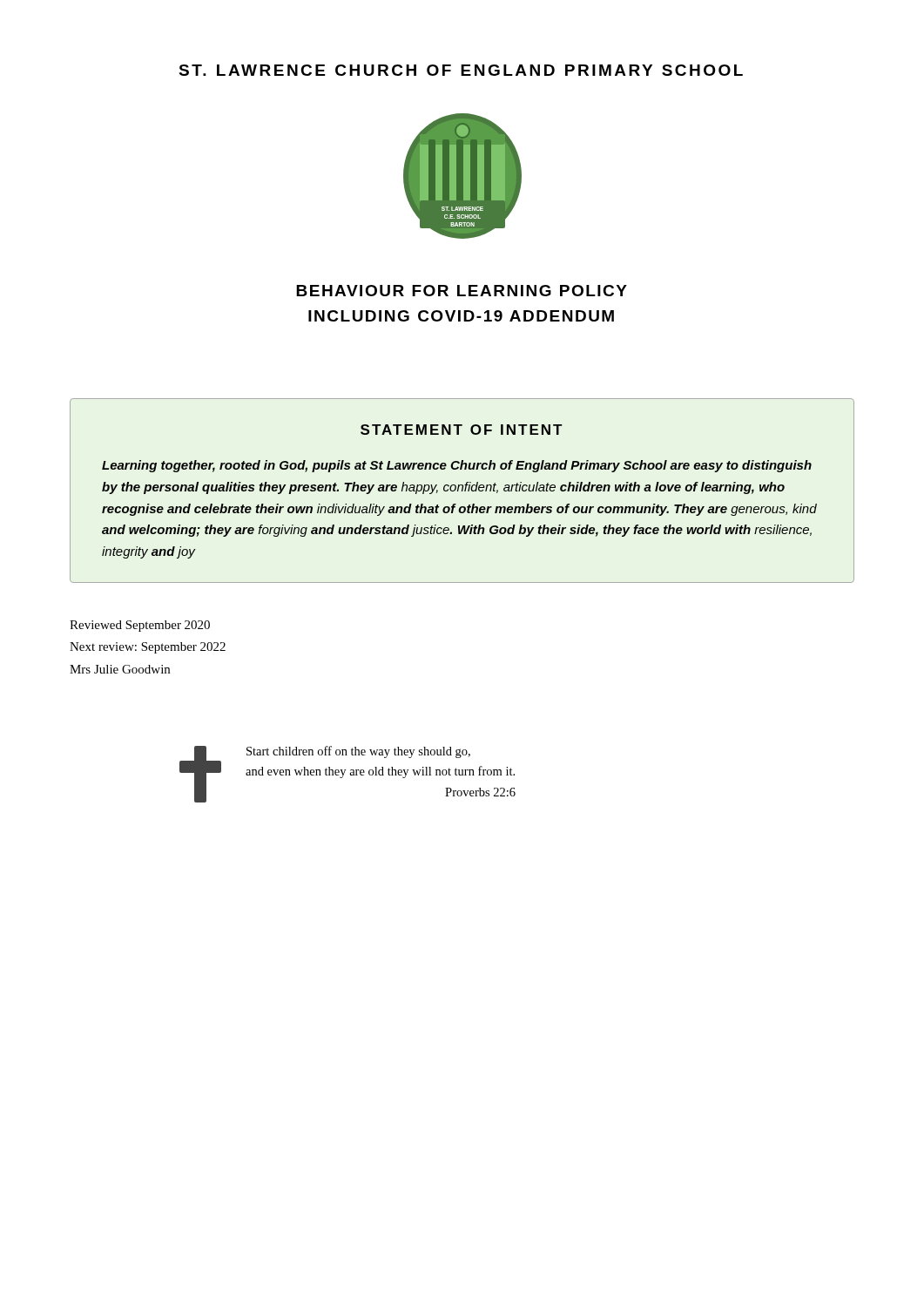924x1307 pixels.
Task: Find the logo
Action: tap(462, 180)
